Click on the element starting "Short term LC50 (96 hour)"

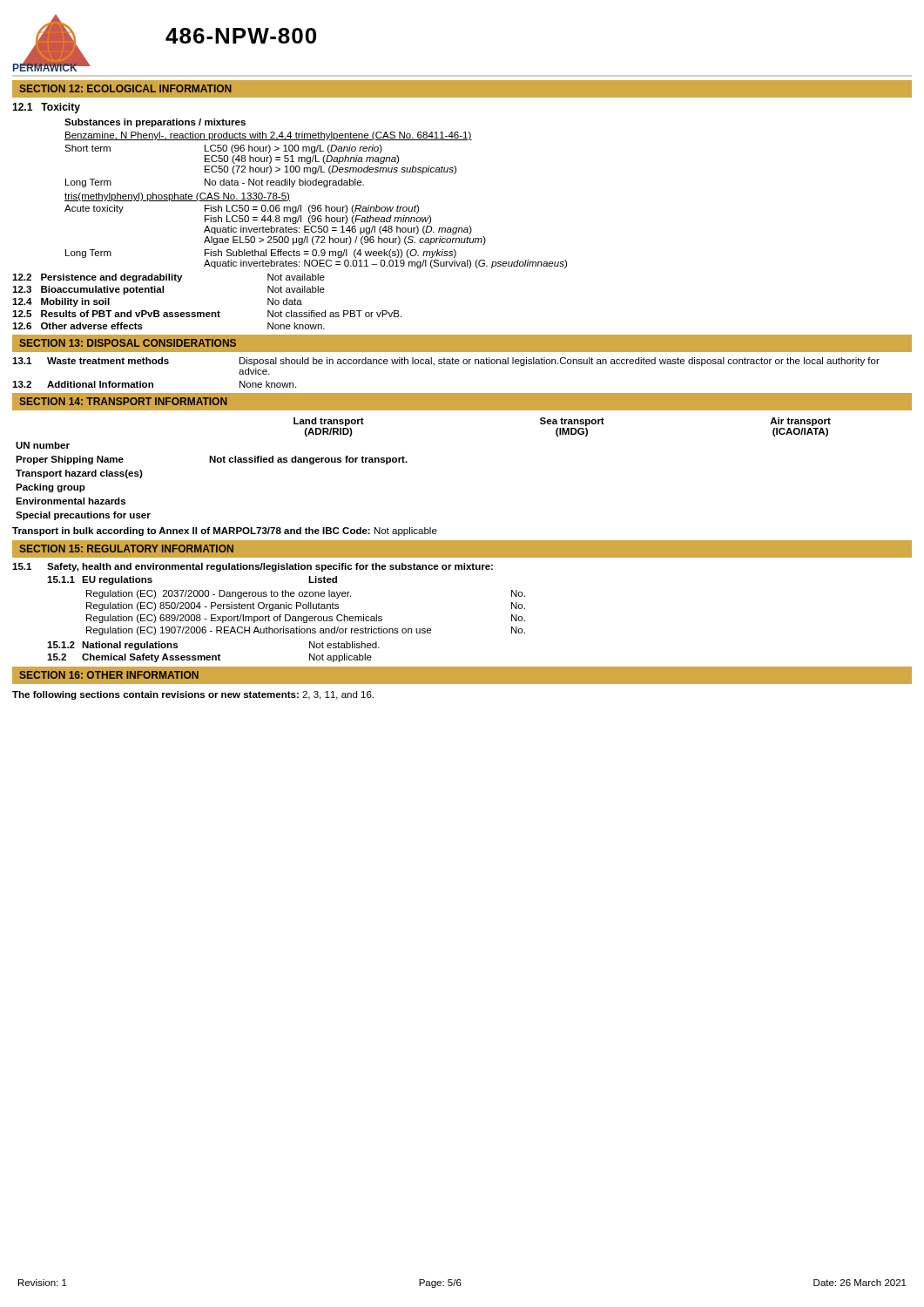(x=223, y=149)
